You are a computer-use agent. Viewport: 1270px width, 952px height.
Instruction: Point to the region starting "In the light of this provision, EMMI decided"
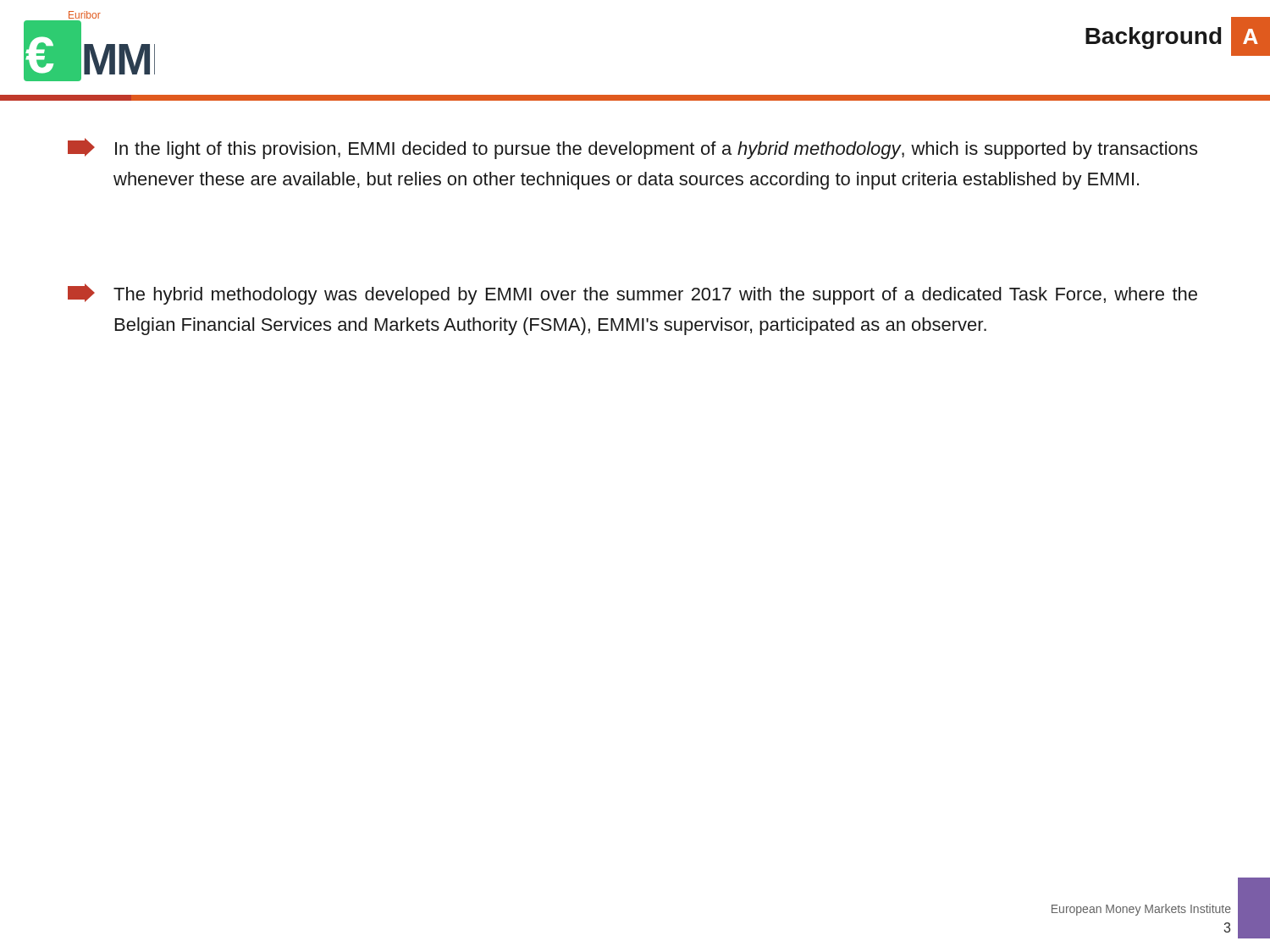click(x=633, y=164)
